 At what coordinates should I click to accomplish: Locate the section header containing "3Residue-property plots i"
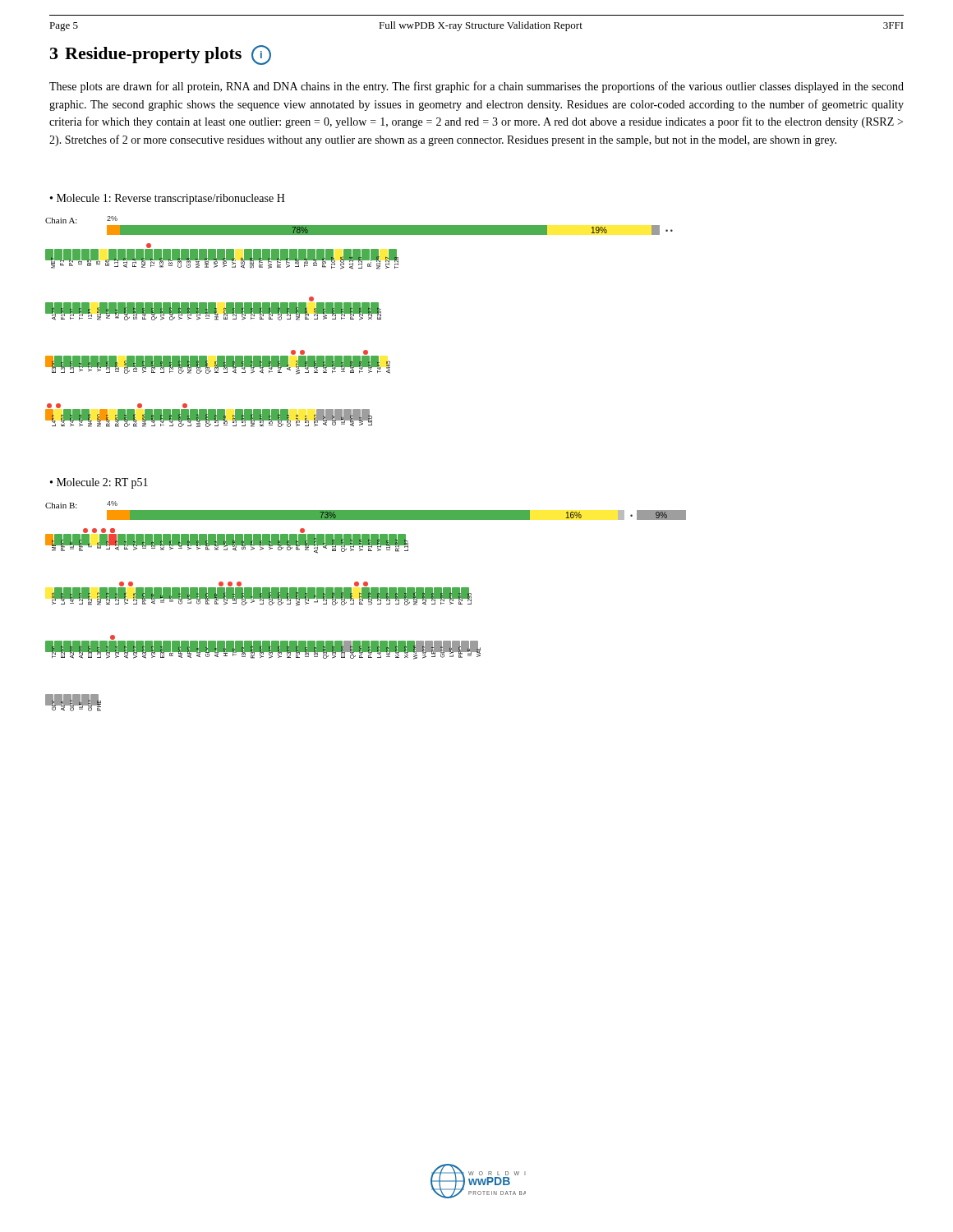click(160, 54)
